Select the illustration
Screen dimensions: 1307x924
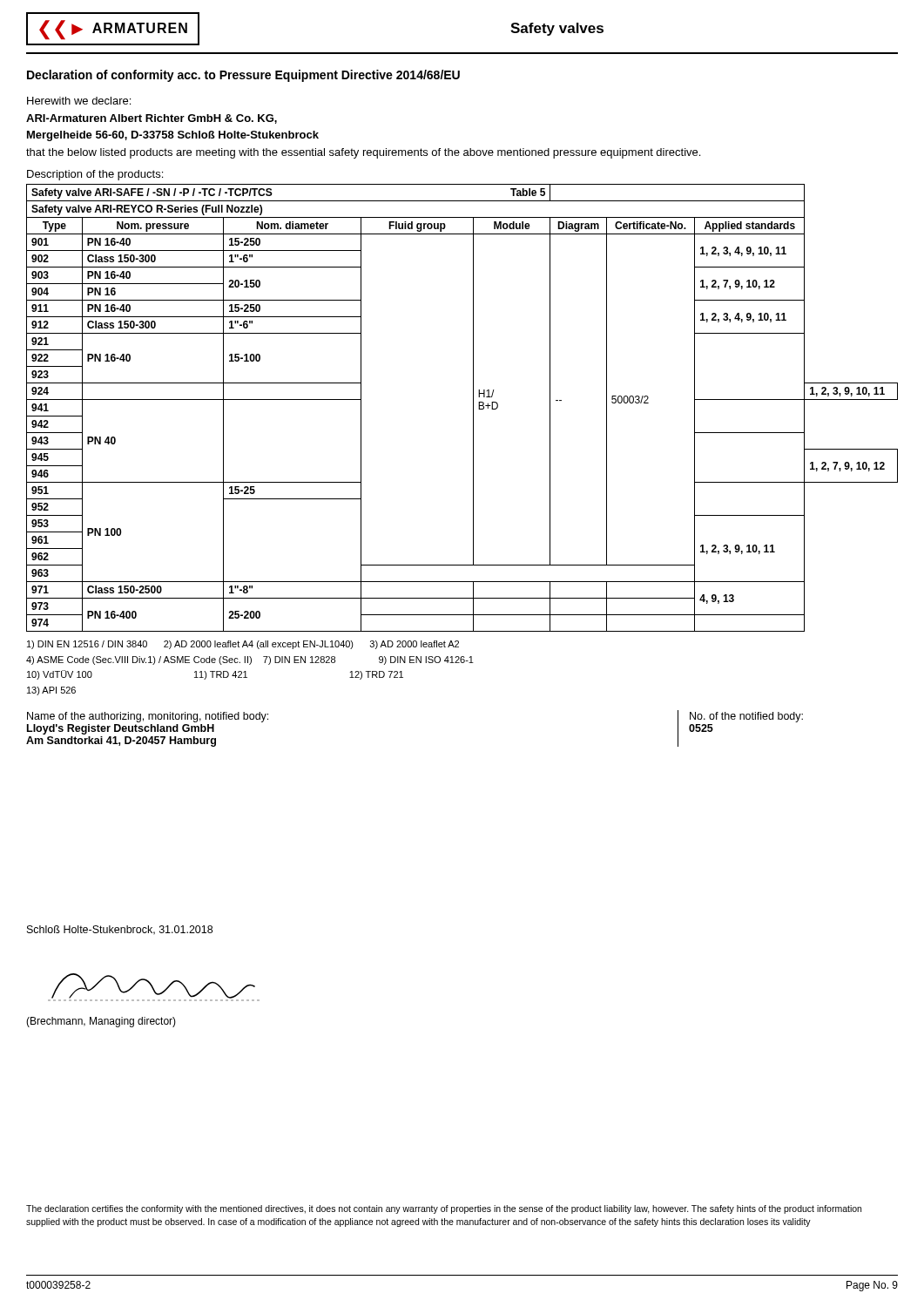point(157,980)
